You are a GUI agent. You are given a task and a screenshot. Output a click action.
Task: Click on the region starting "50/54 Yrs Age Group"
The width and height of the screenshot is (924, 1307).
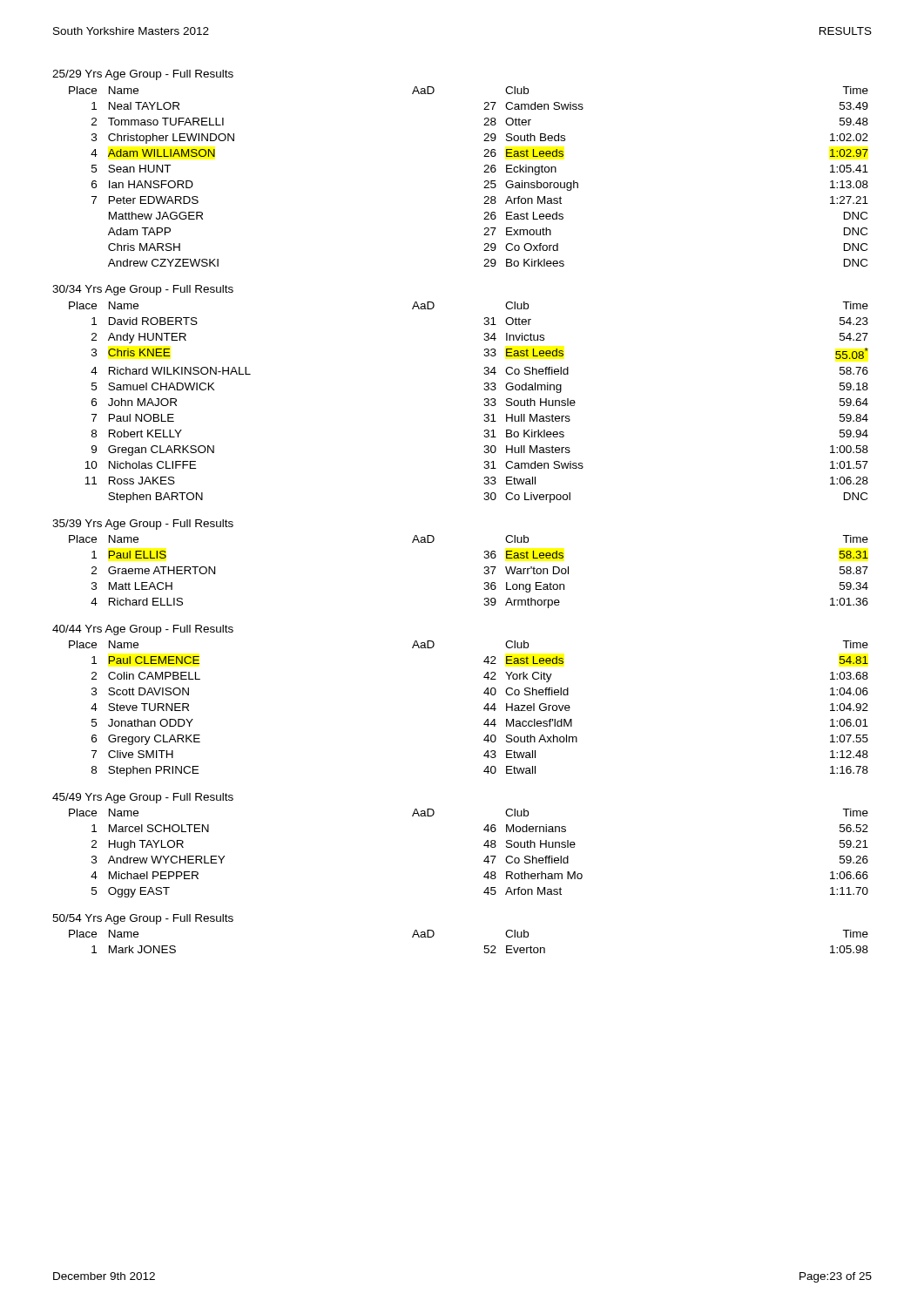point(143,918)
